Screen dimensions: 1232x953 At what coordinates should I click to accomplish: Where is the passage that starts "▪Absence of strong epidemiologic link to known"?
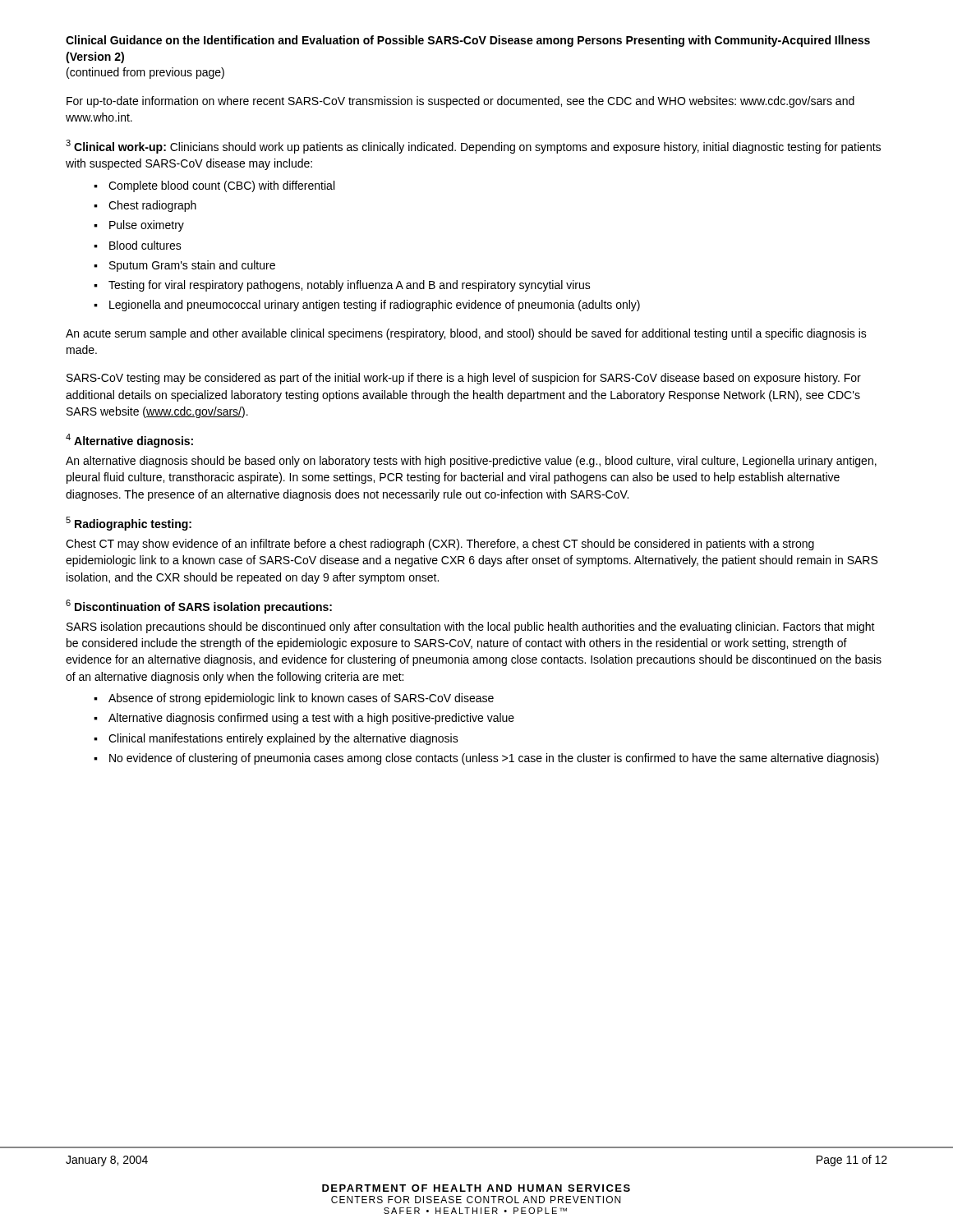(x=294, y=698)
